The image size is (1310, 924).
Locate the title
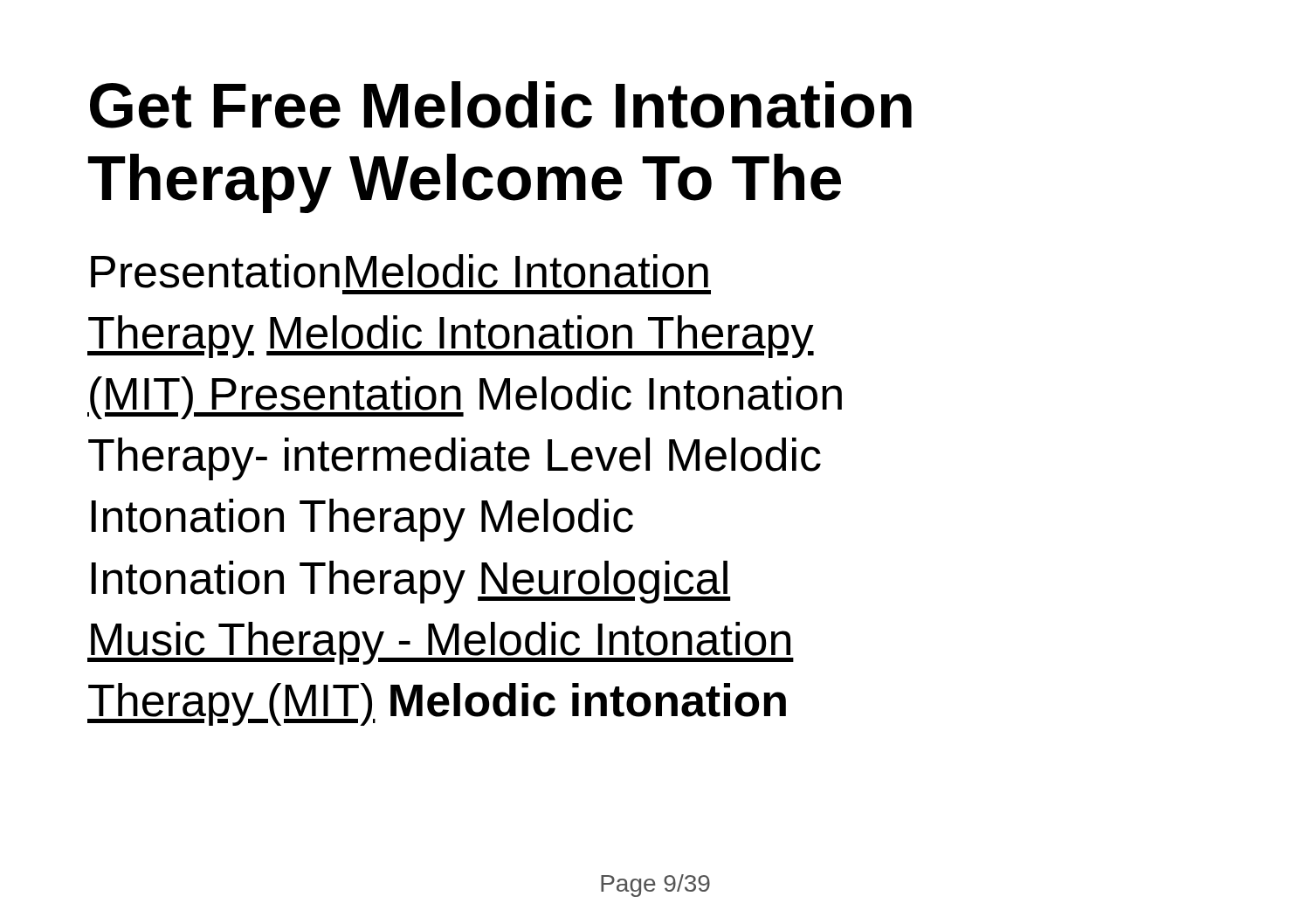(655, 142)
